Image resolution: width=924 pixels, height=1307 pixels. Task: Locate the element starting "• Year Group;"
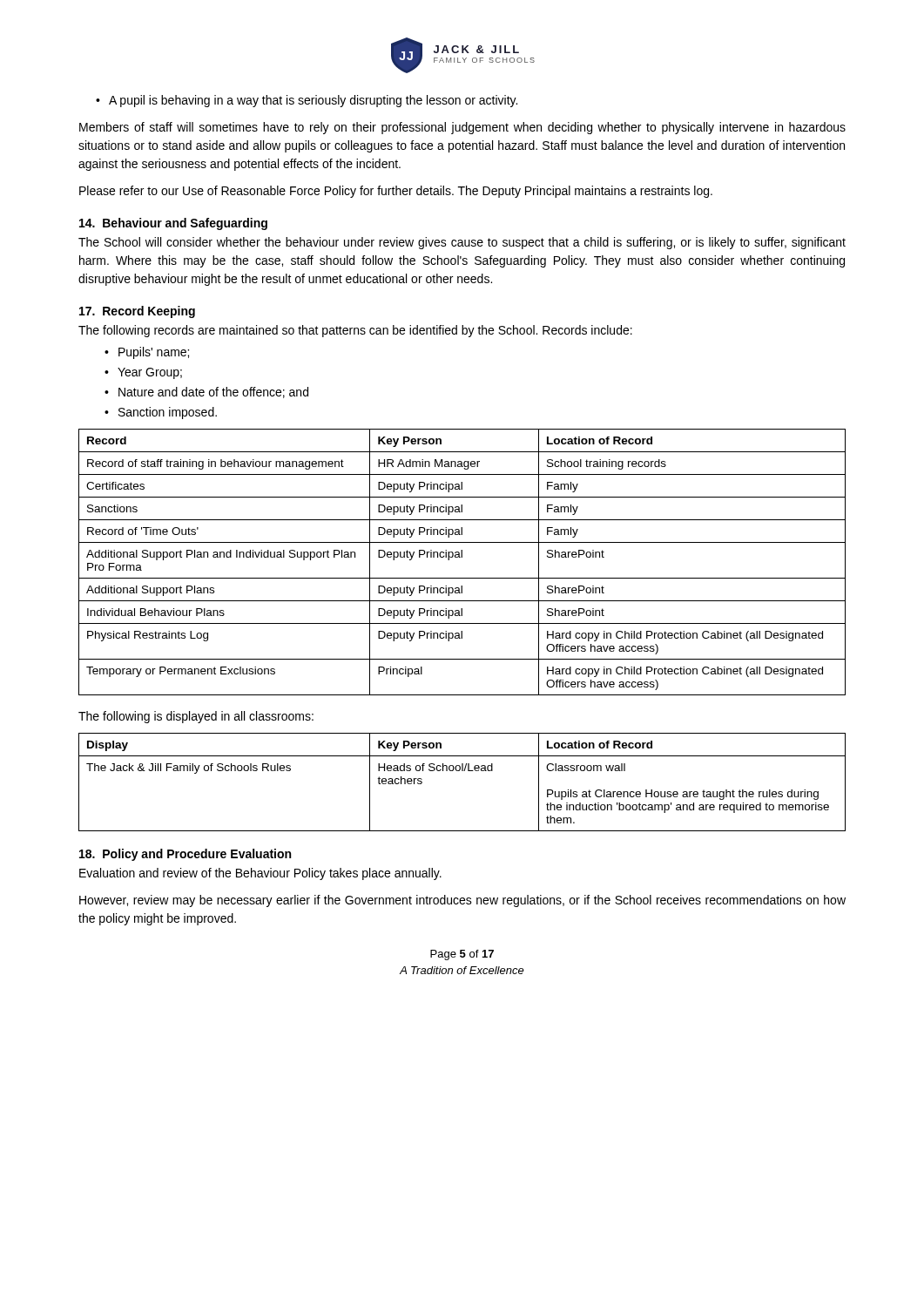point(144,372)
